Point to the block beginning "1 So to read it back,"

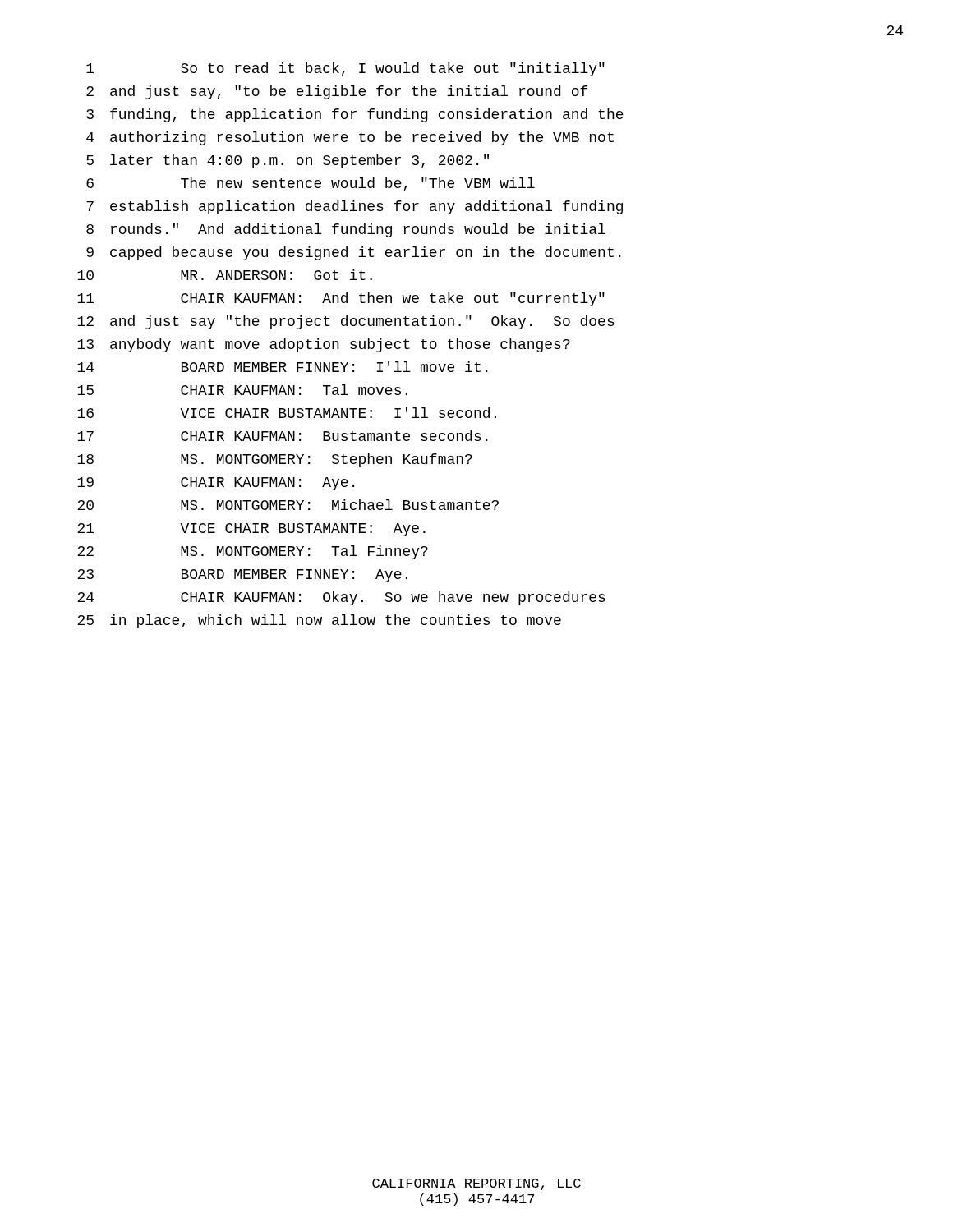(x=476, y=115)
